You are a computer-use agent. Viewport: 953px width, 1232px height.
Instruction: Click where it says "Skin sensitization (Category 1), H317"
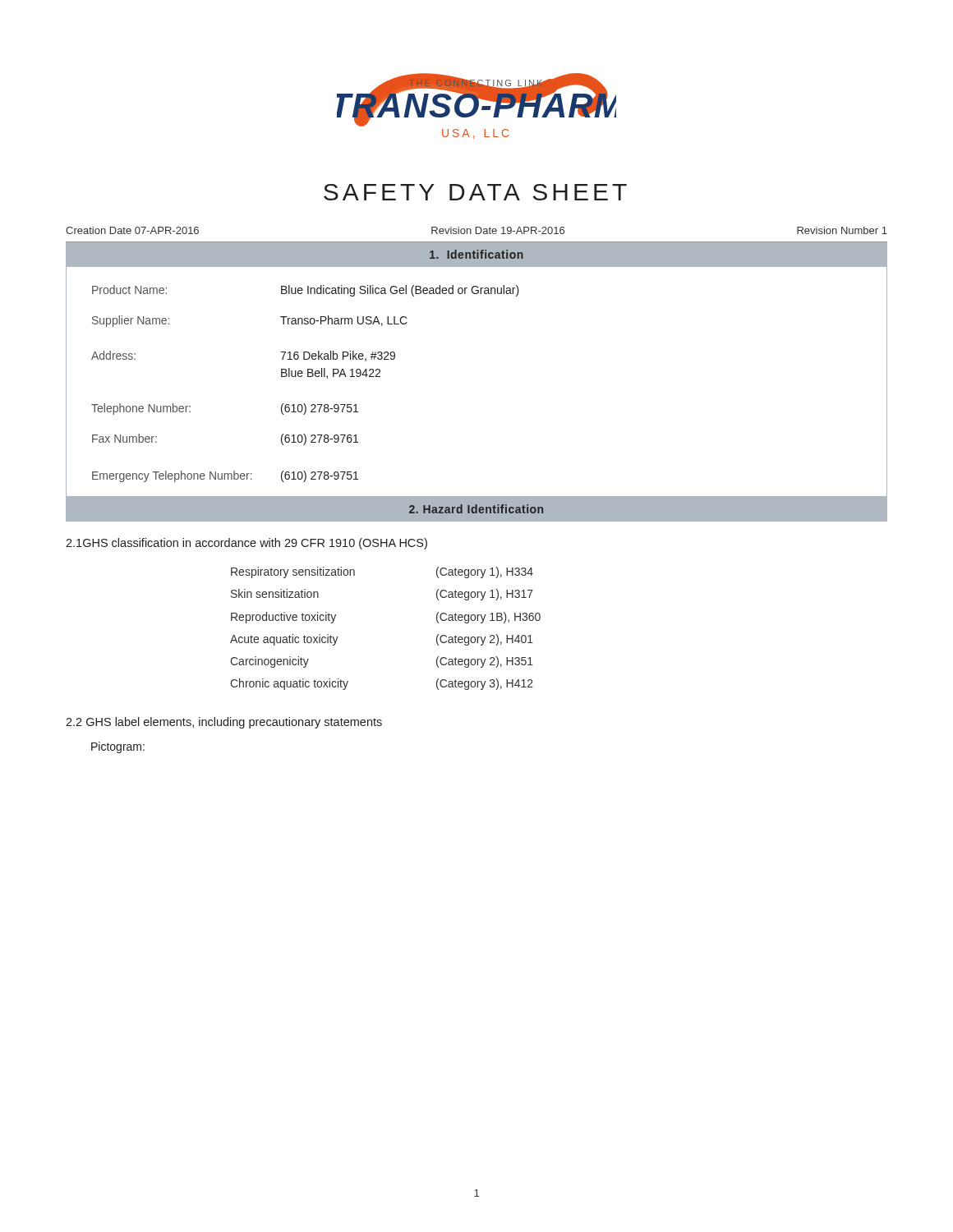[276, 594]
